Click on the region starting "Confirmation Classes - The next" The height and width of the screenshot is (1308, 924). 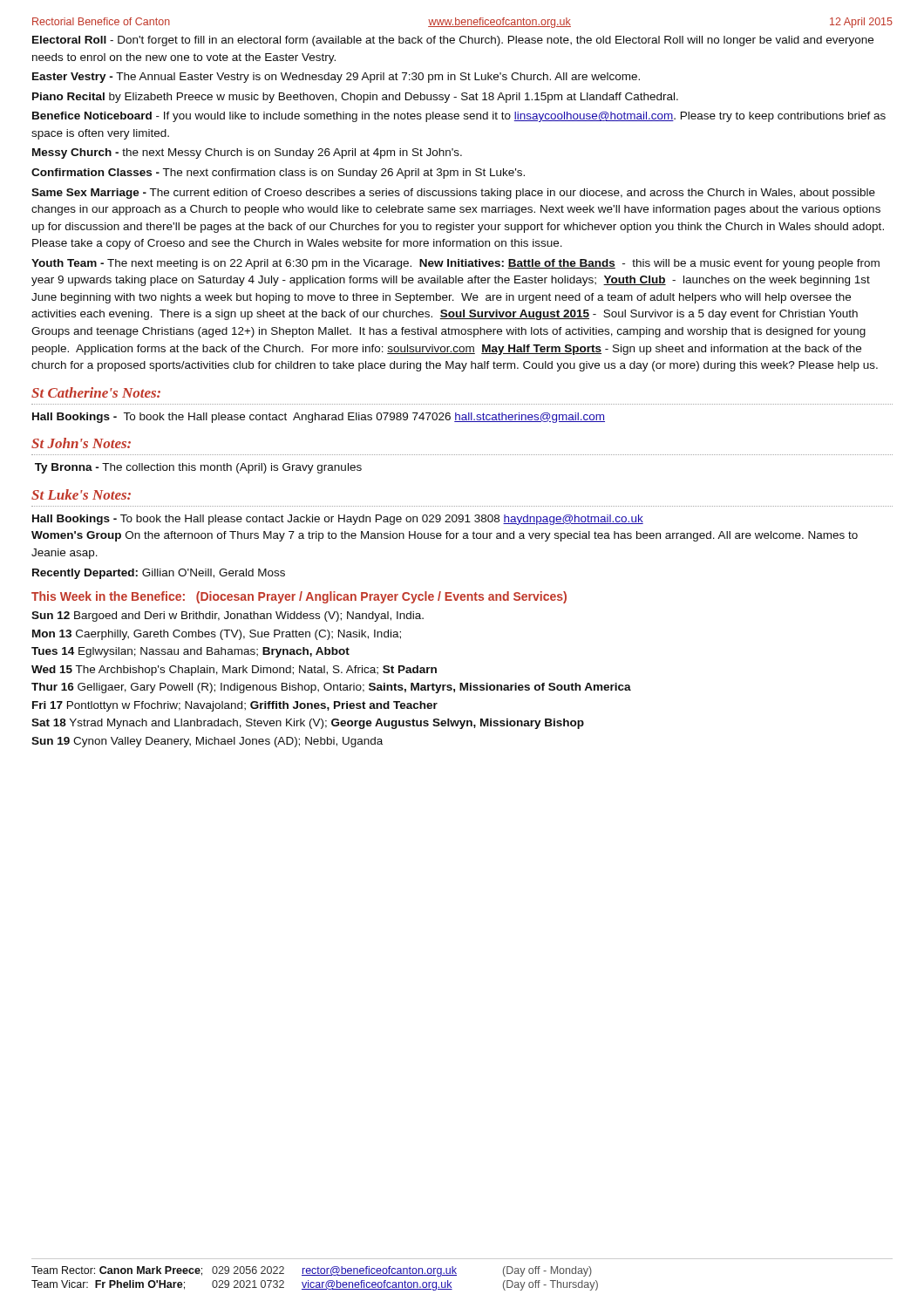tap(462, 172)
